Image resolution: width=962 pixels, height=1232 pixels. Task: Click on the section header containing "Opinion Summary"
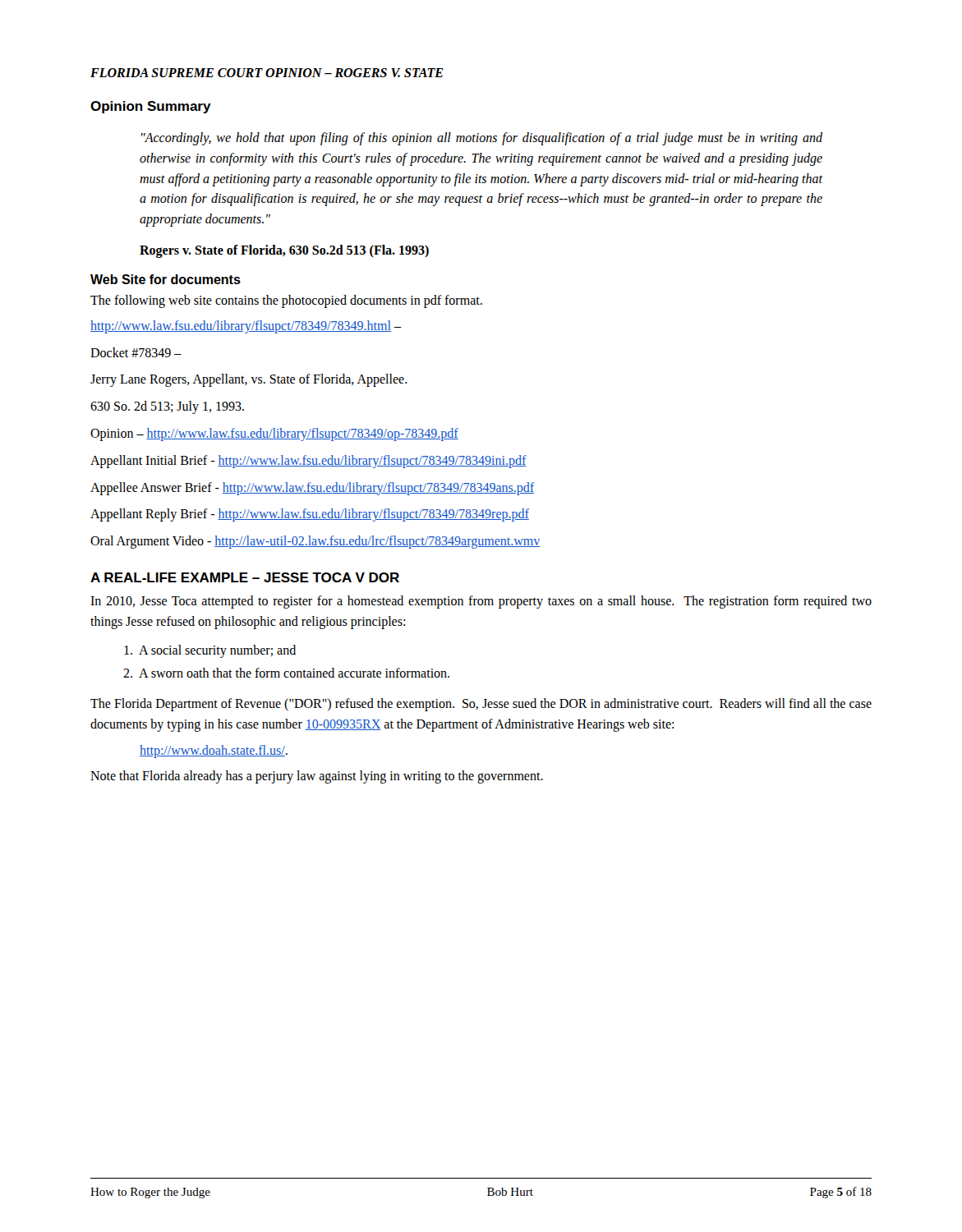click(x=151, y=106)
